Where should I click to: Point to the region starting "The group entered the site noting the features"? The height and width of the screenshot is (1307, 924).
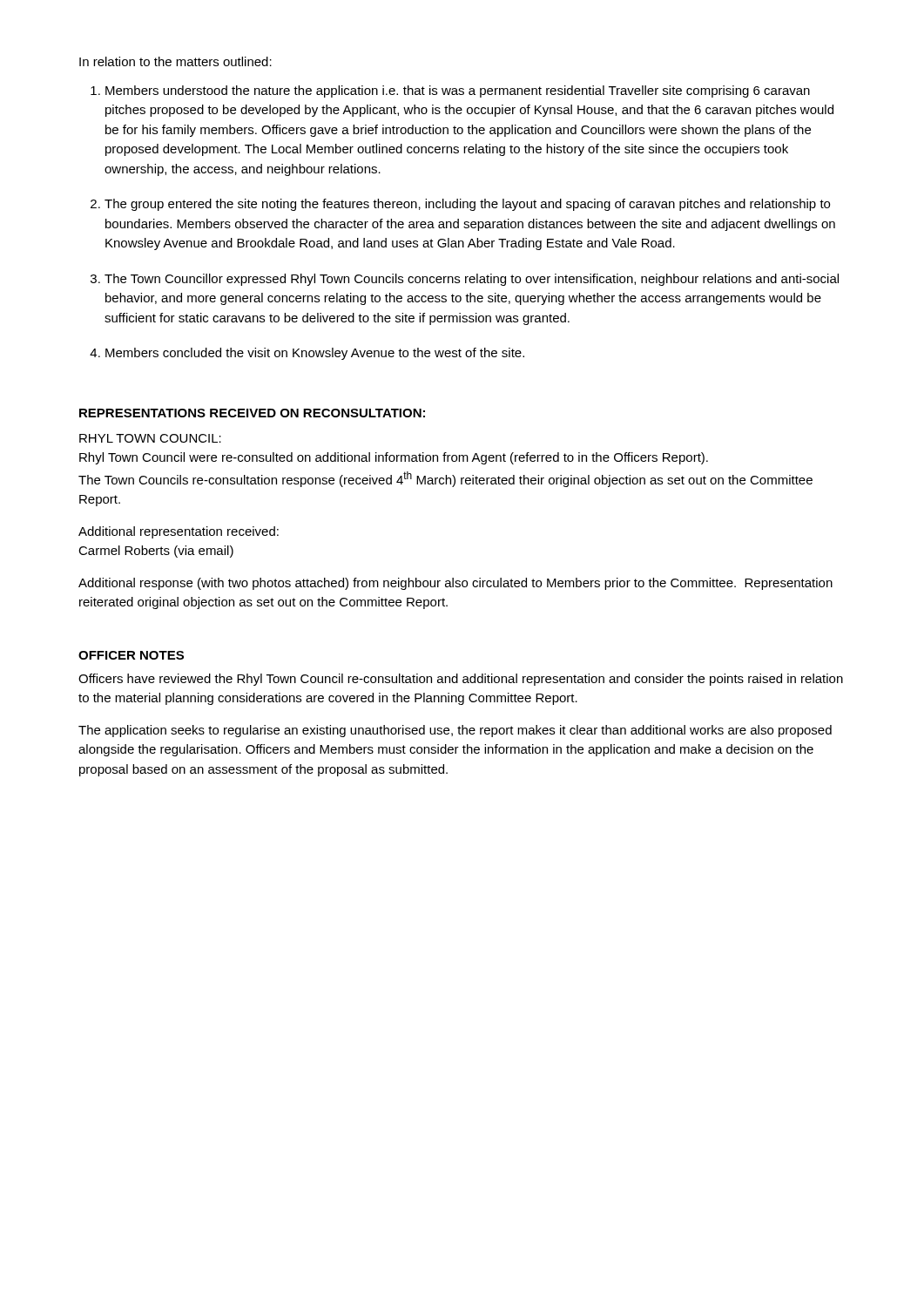[462, 224]
